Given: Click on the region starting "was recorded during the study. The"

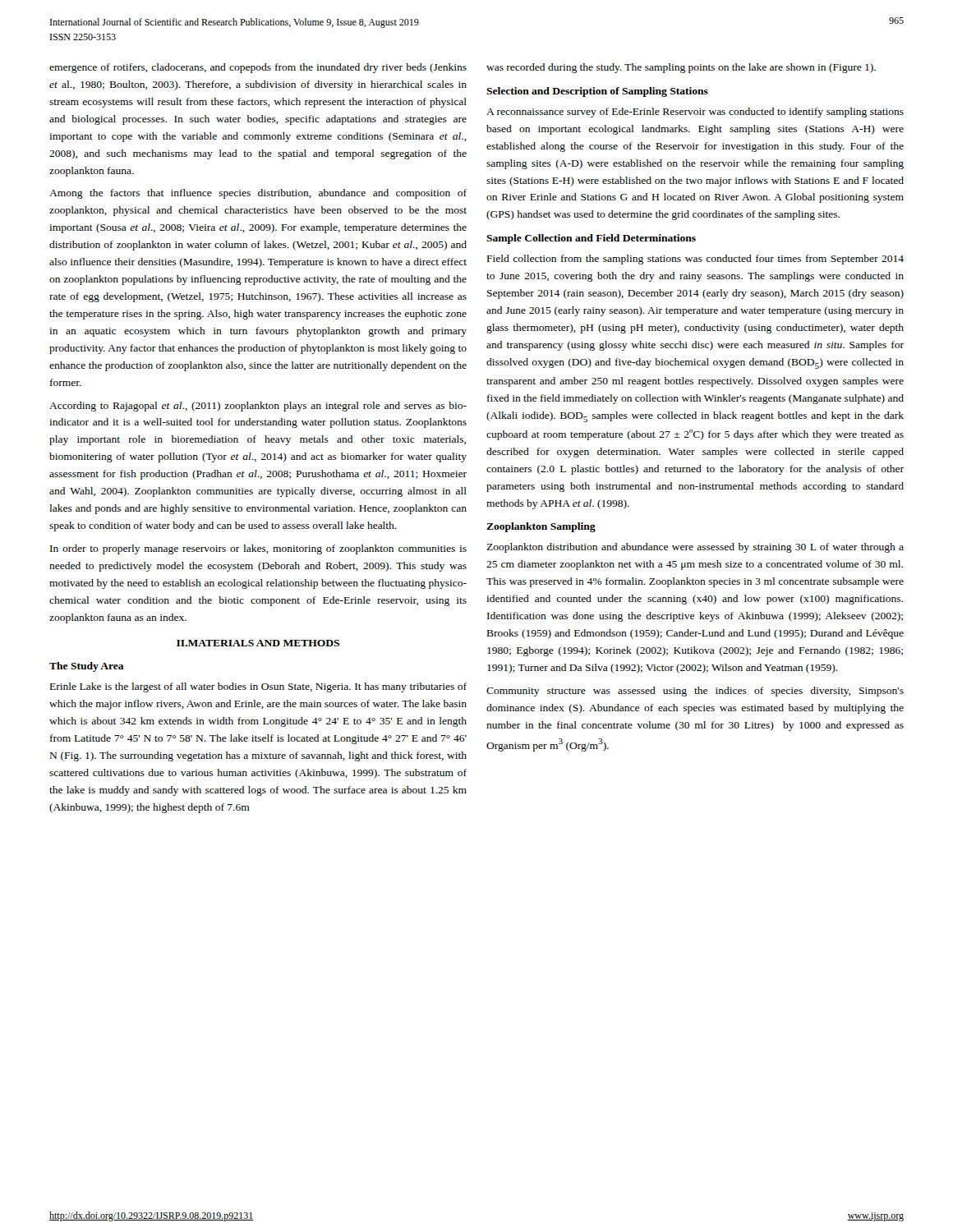Looking at the screenshot, I should (695, 68).
